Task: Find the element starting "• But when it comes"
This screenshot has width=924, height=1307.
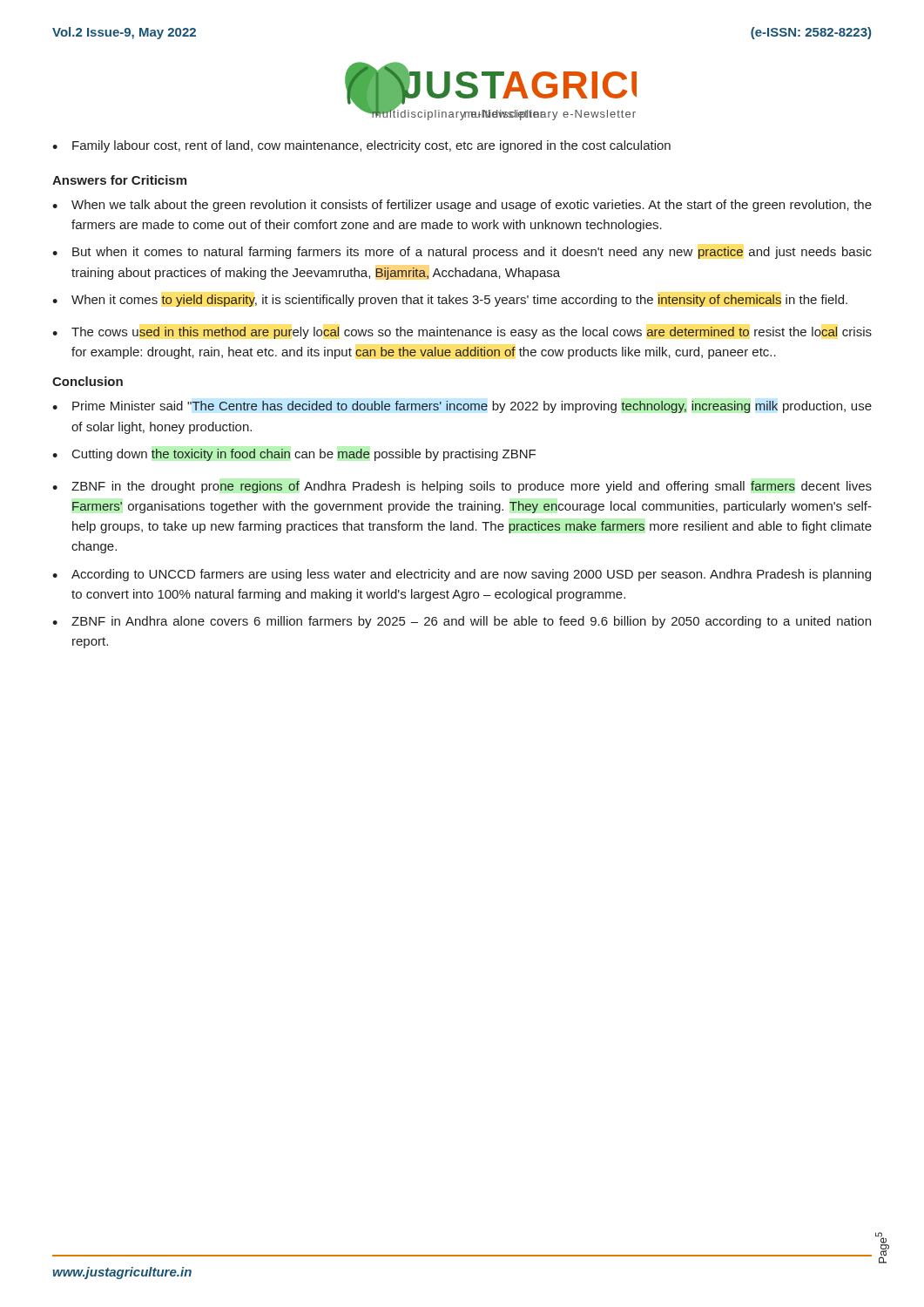Action: pyautogui.click(x=462, y=262)
